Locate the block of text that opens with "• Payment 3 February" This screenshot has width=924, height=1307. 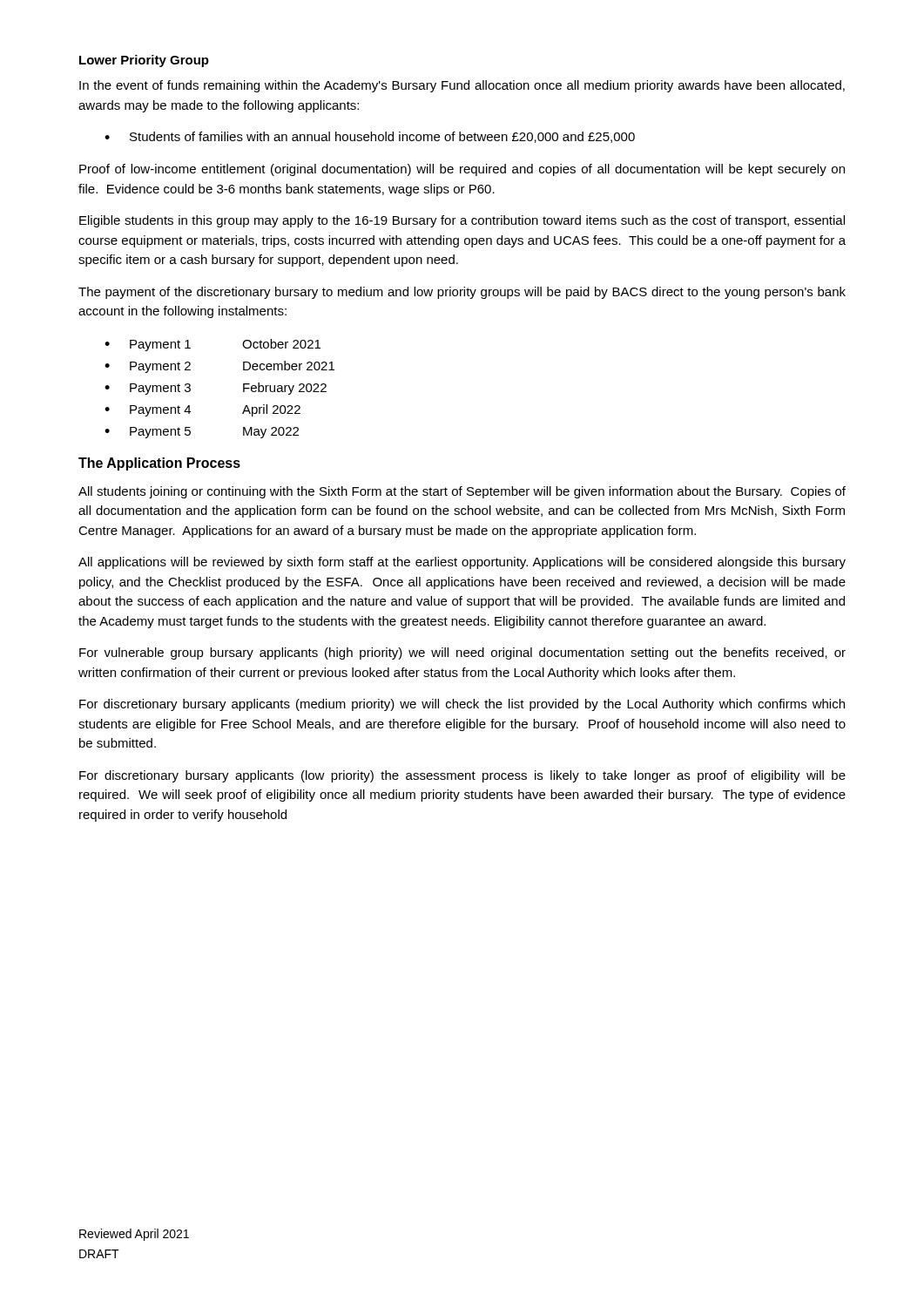[x=166, y=388]
